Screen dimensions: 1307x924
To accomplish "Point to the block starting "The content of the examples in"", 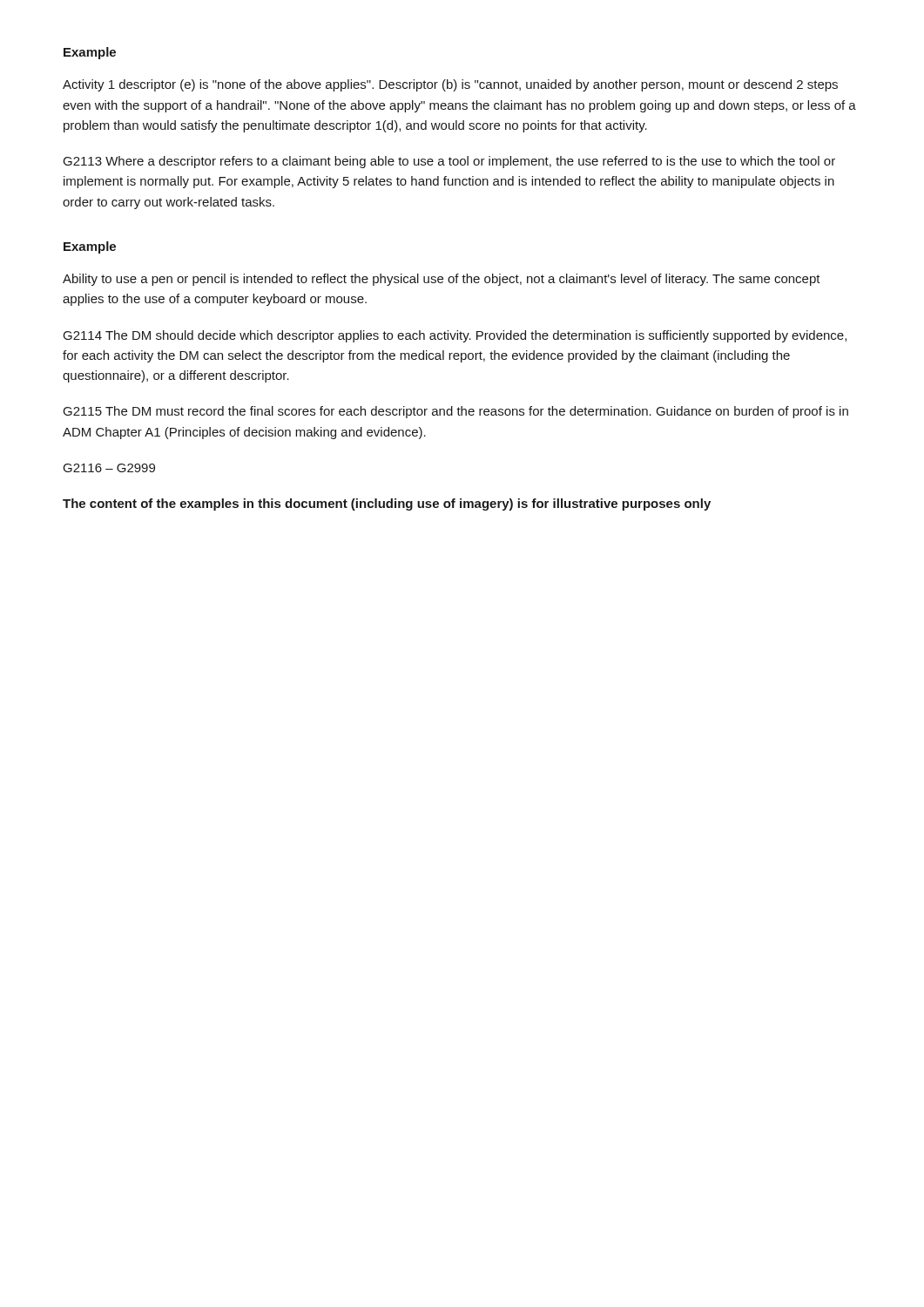I will click(387, 503).
